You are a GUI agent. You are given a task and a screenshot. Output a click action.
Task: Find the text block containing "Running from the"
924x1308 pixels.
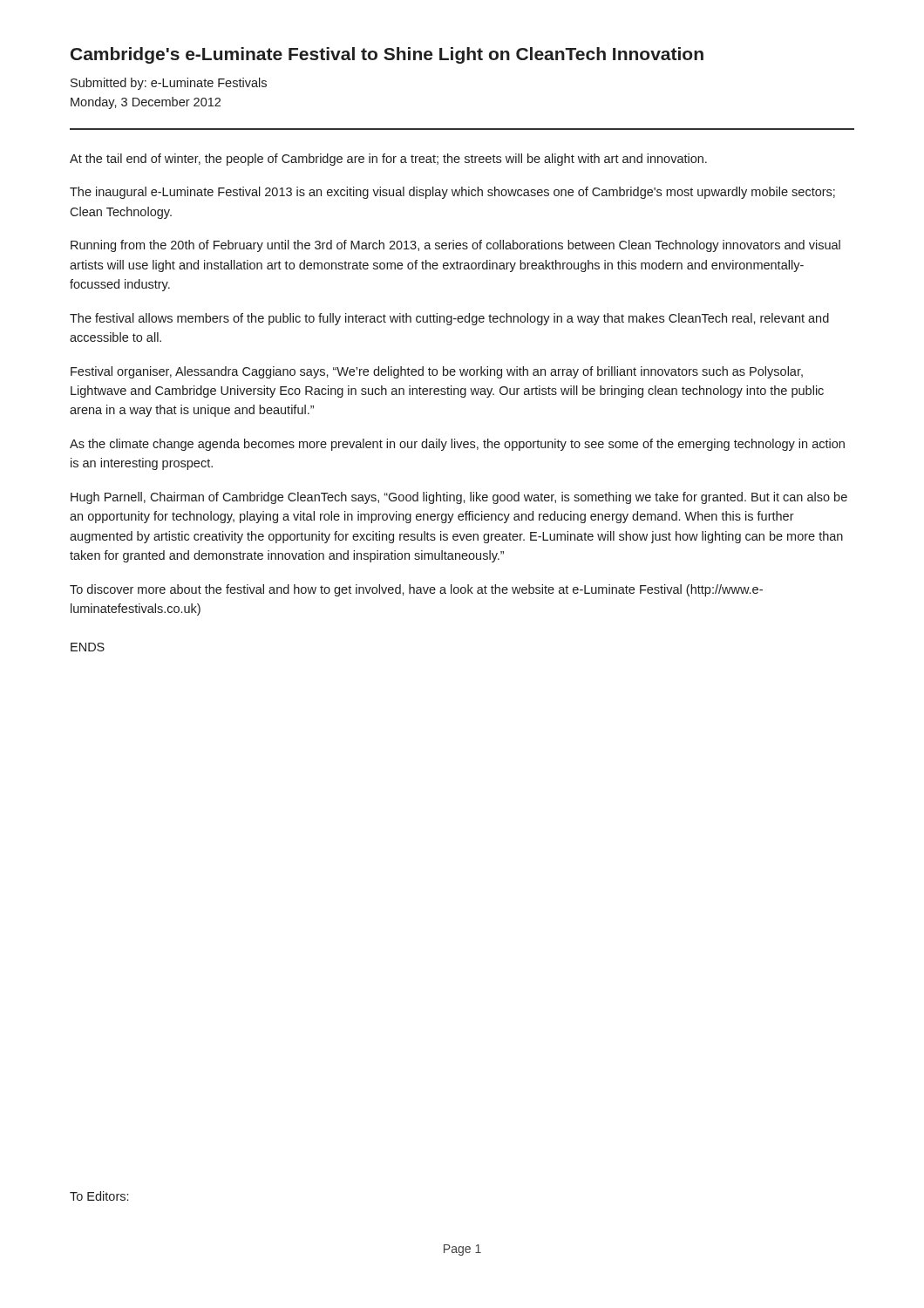(x=455, y=265)
